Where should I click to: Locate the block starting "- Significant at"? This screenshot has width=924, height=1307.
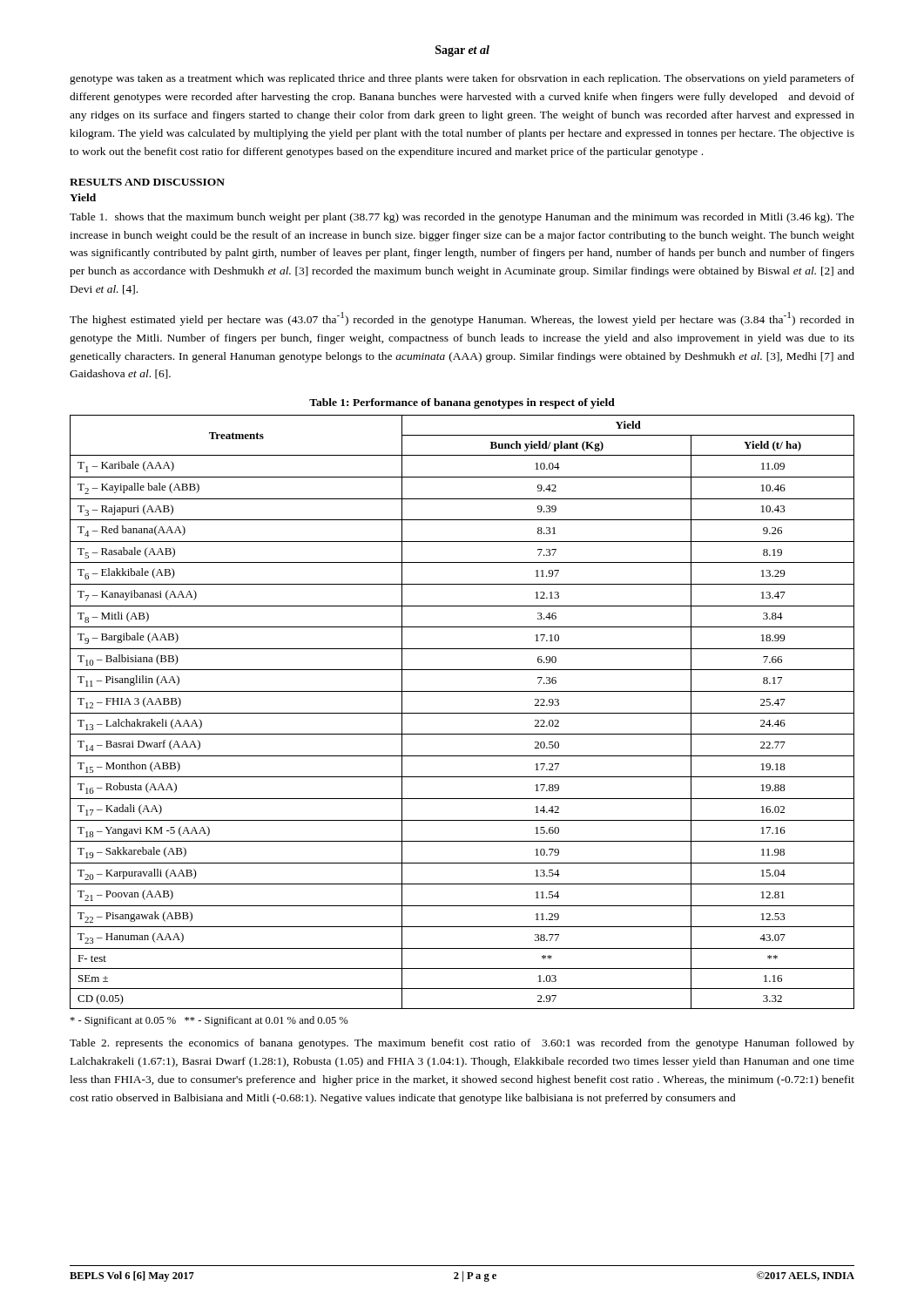click(209, 1020)
